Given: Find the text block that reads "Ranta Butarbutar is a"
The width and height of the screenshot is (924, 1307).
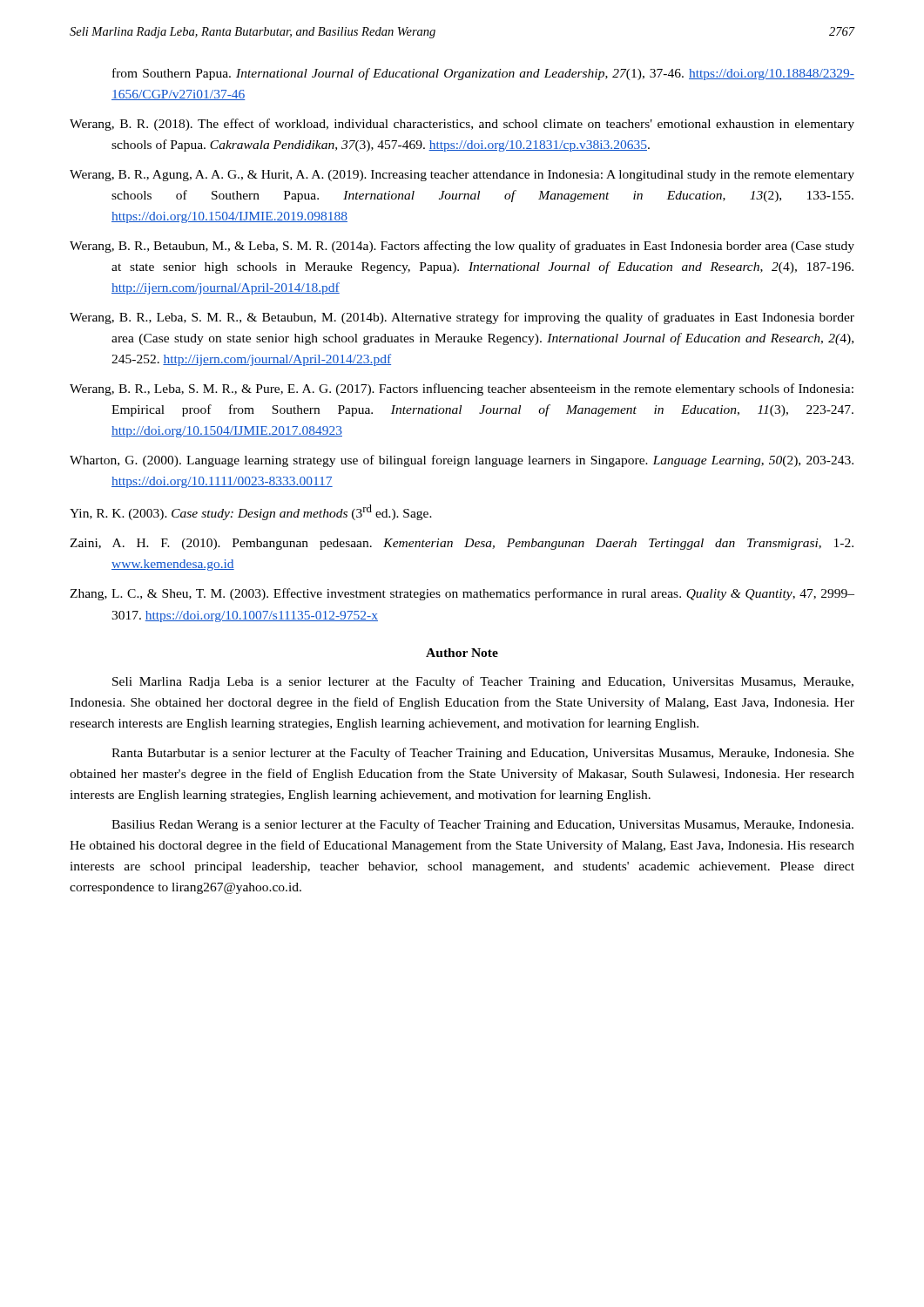Looking at the screenshot, I should (x=462, y=773).
